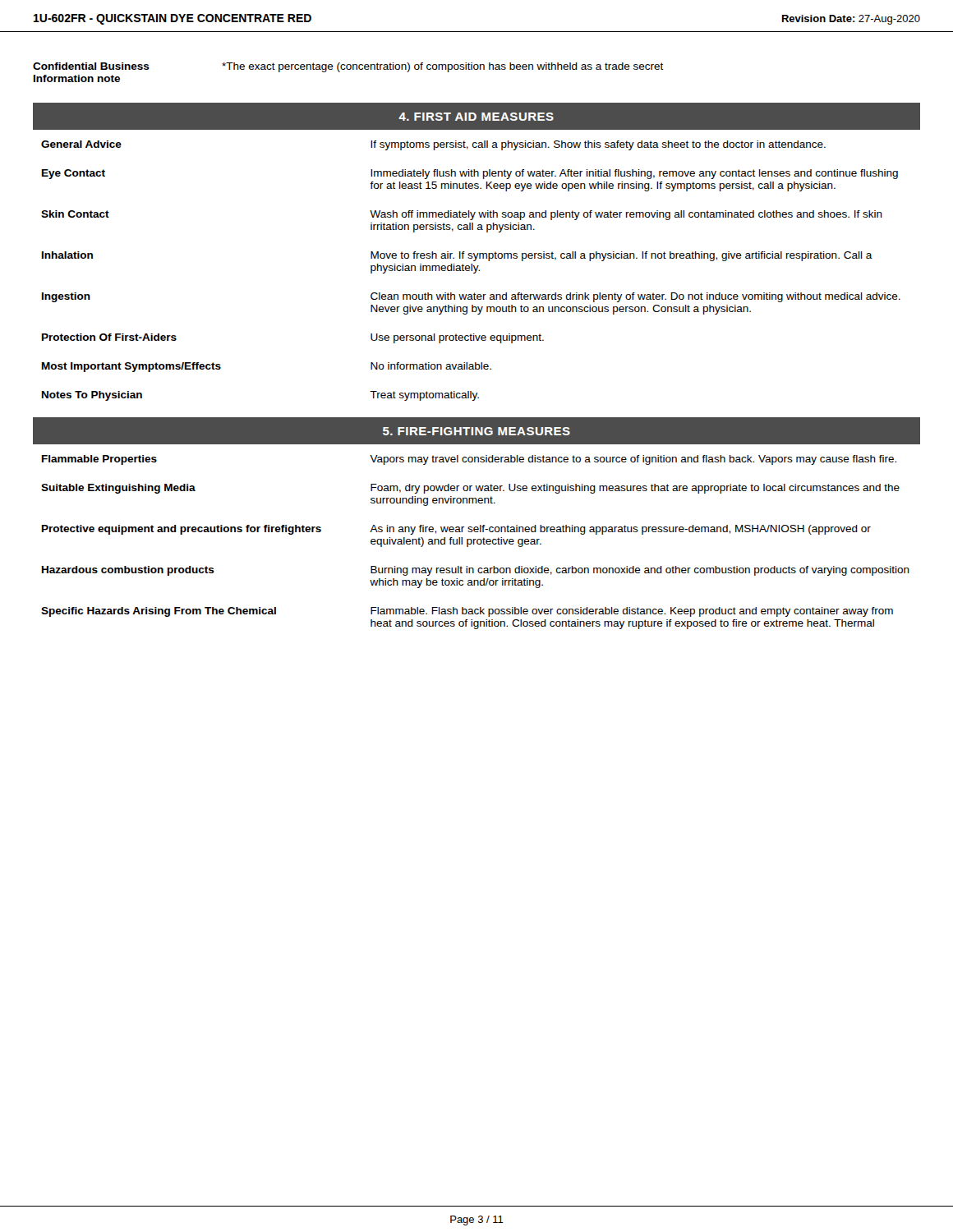Where is the passage that starts "Flammable Properties Vapors may"?
The image size is (953, 1232).
(x=476, y=459)
